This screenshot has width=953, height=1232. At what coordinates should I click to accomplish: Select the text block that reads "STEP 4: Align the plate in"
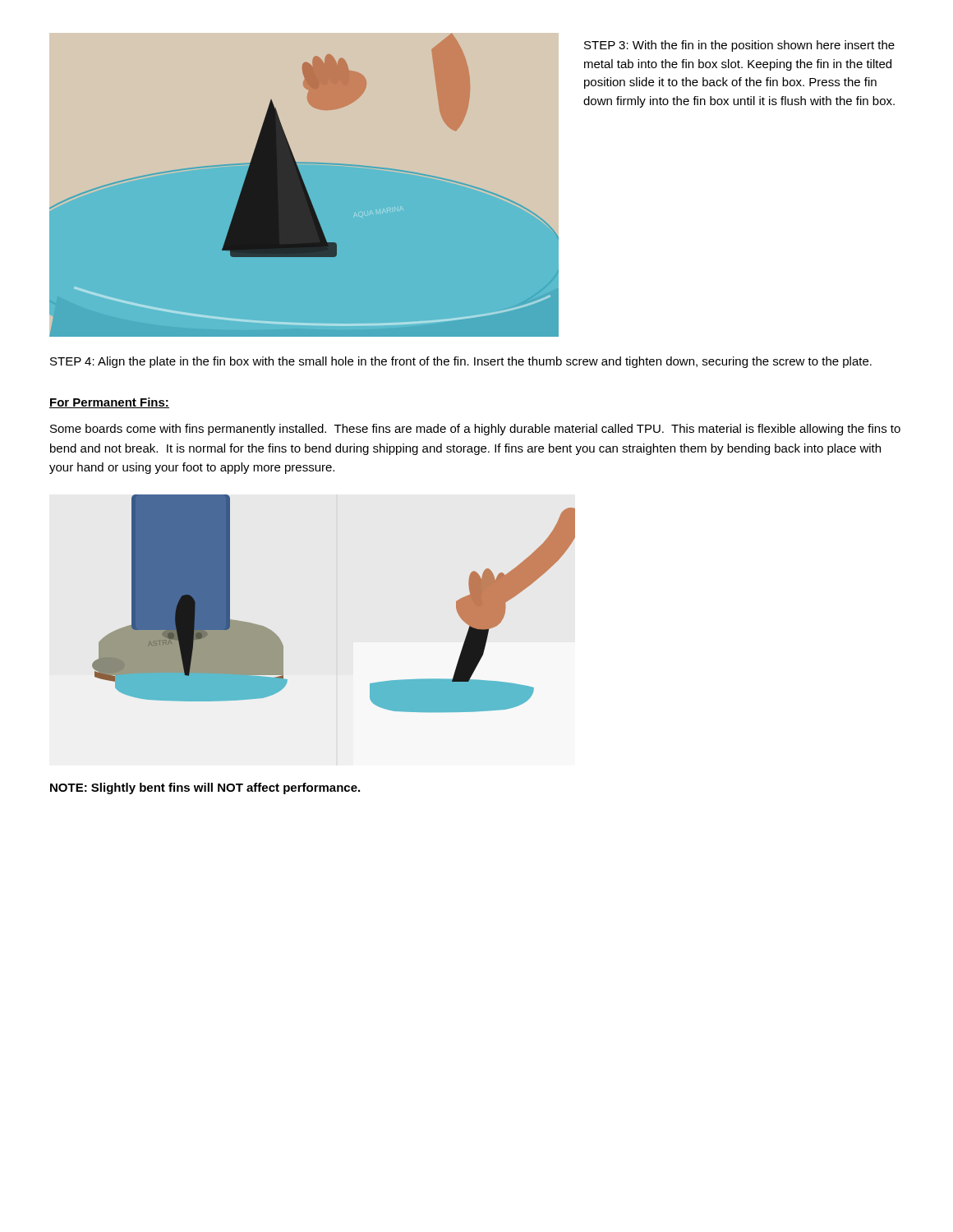[461, 361]
